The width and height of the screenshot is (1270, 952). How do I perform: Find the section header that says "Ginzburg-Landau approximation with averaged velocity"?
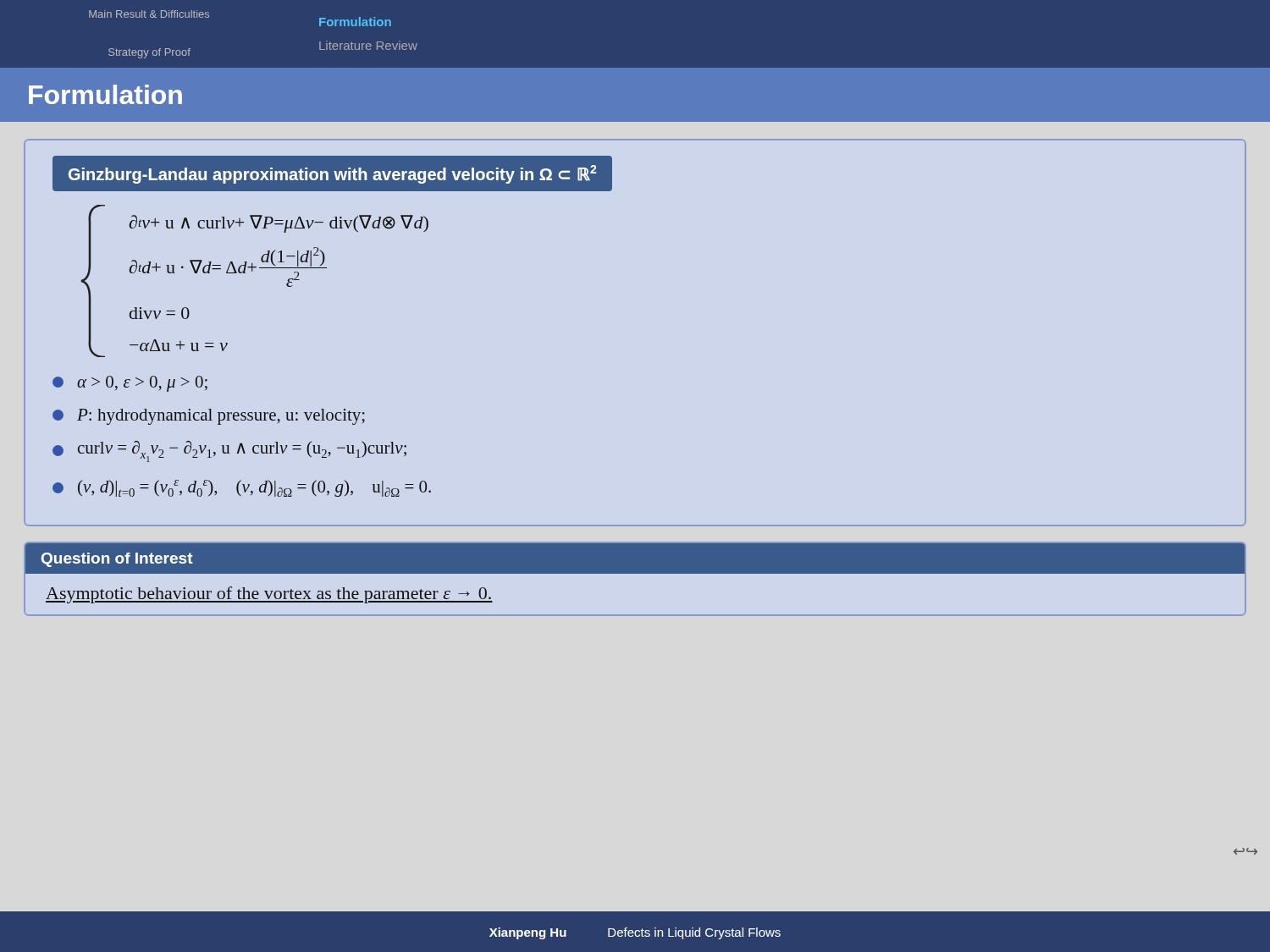point(332,173)
